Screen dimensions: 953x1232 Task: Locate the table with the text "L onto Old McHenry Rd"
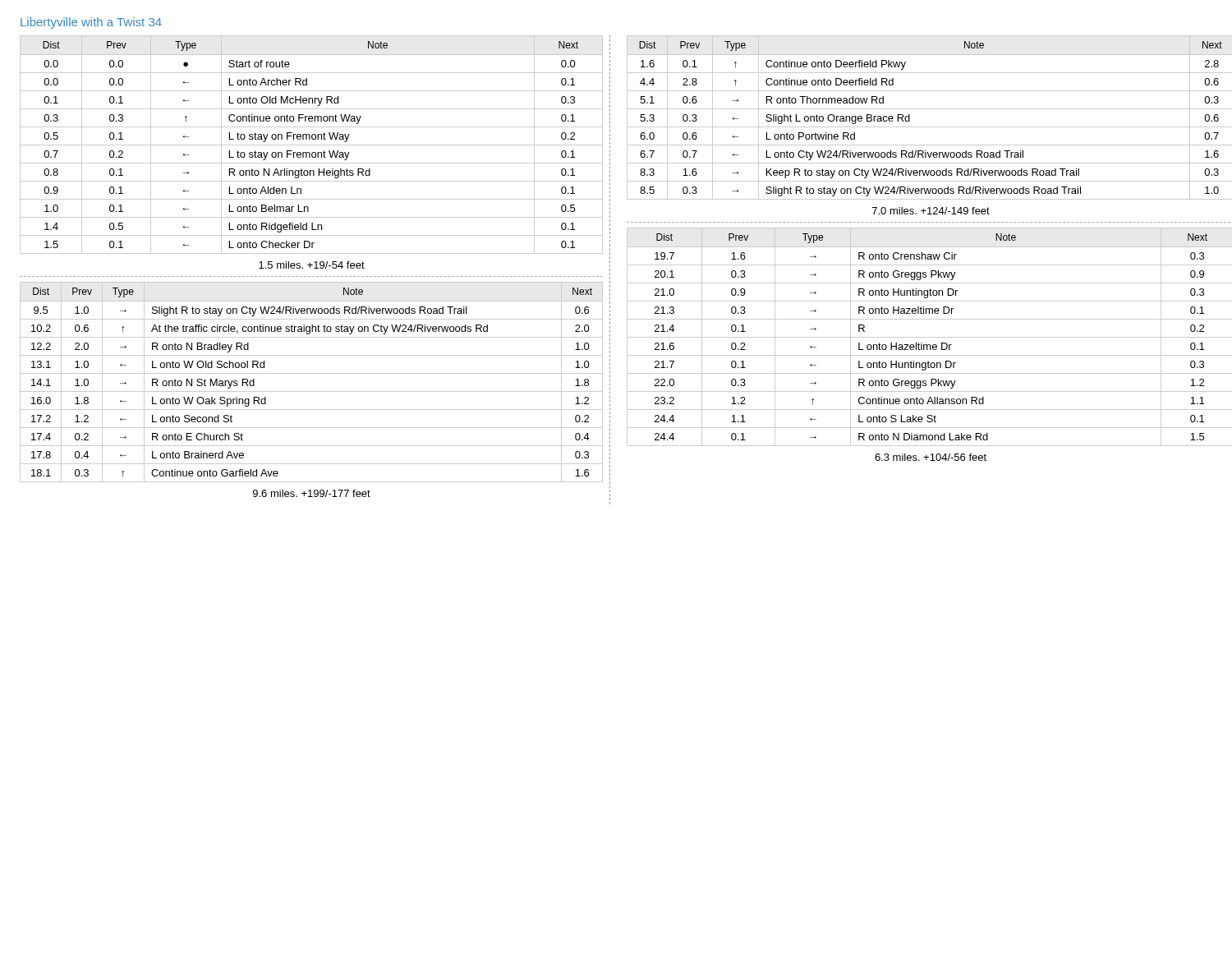pyautogui.click(x=311, y=145)
